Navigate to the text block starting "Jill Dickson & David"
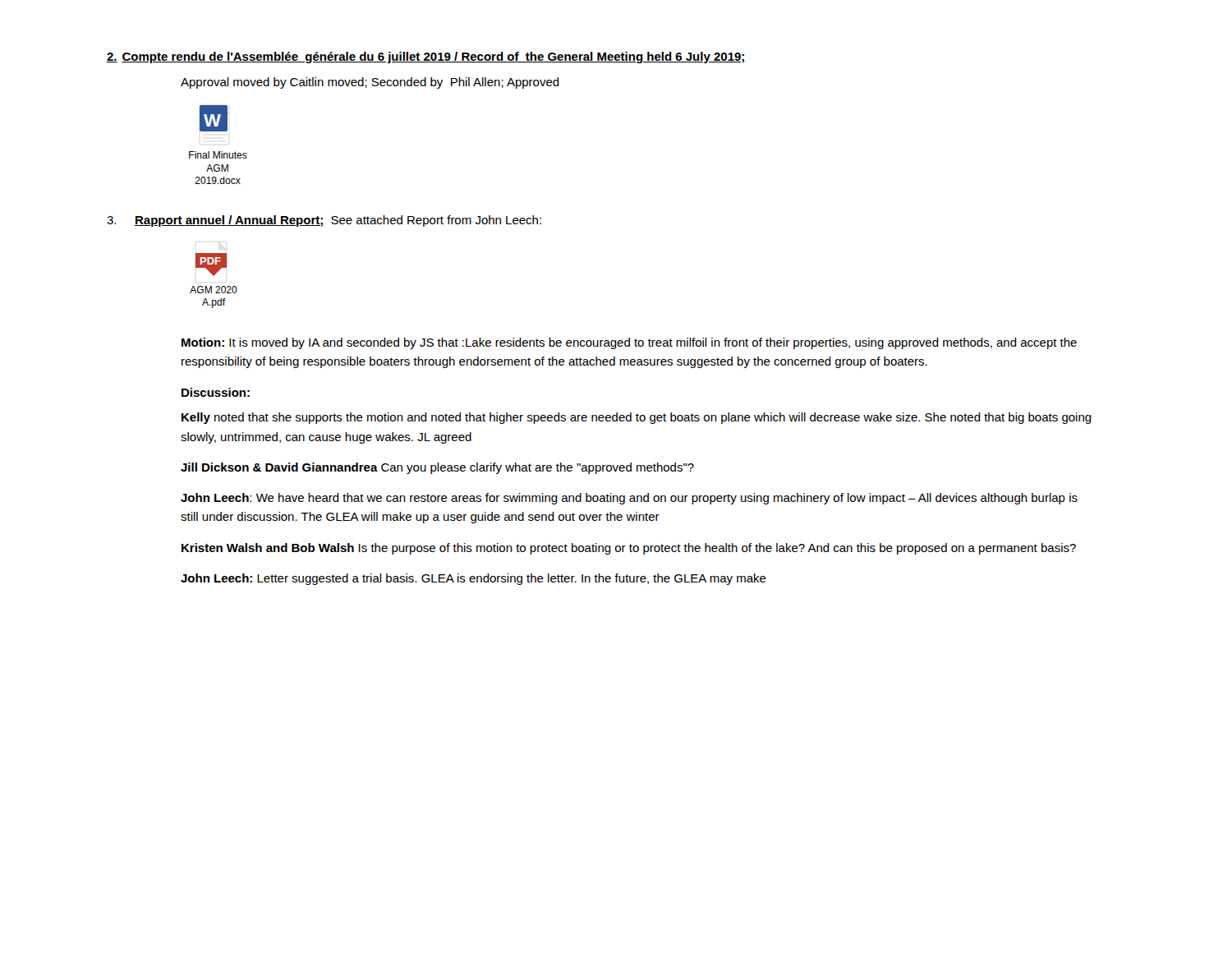1232x953 pixels. 437,467
